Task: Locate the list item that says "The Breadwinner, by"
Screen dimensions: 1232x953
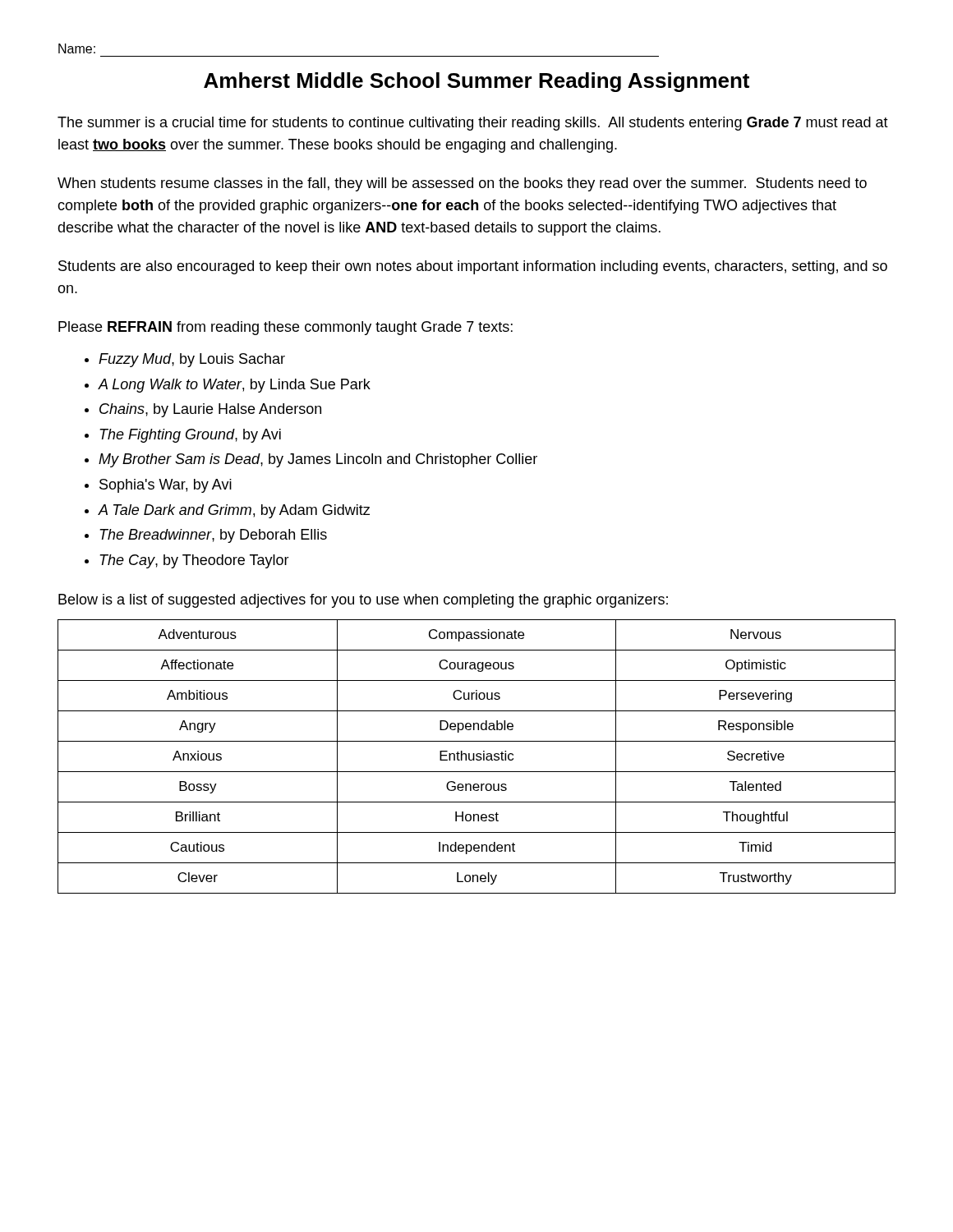Action: pos(213,535)
